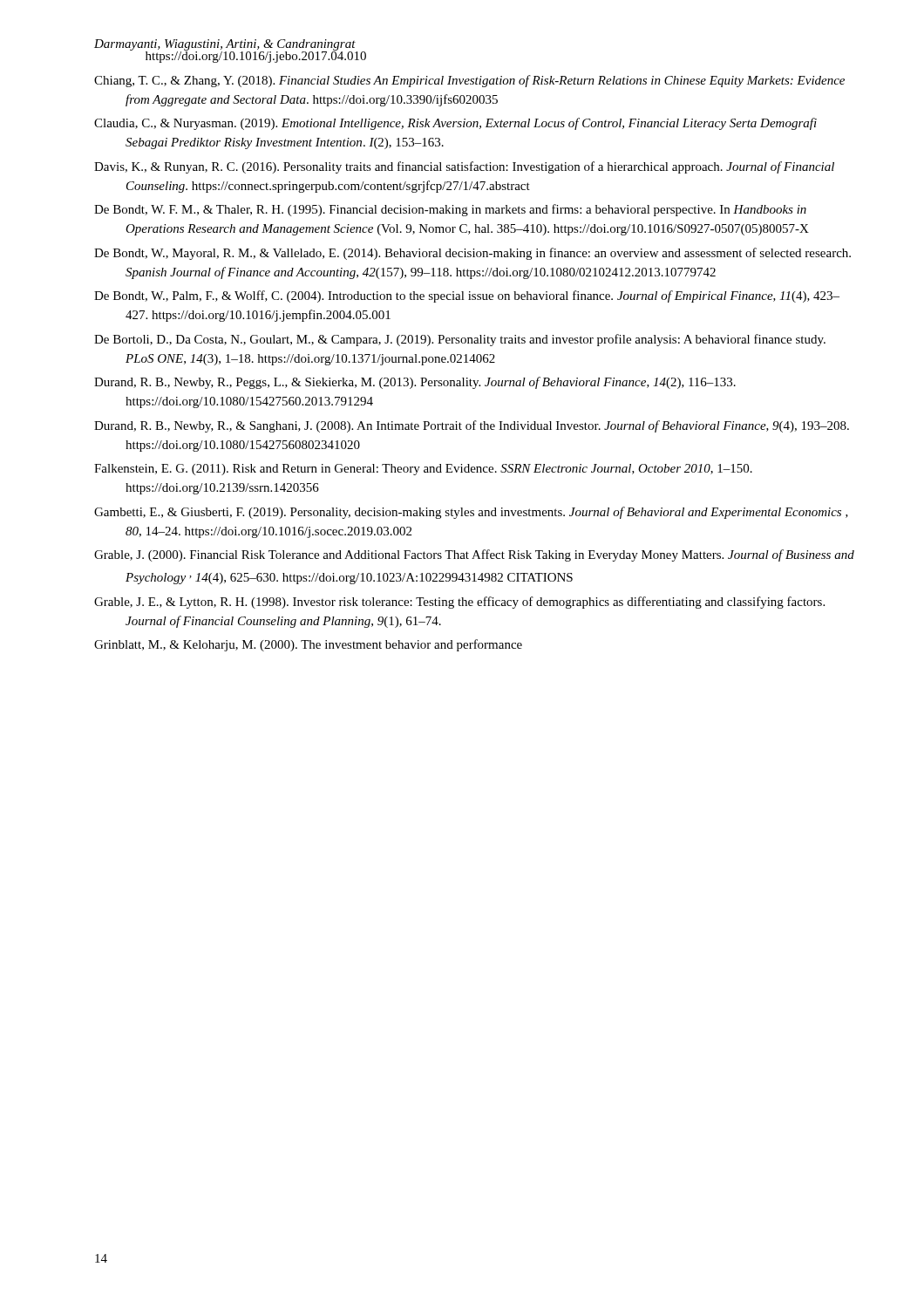Find the block on this page that starts "Durand, R. B., Newby, R., Peggs, L.,"
The height and width of the screenshot is (1308, 924).
[415, 392]
